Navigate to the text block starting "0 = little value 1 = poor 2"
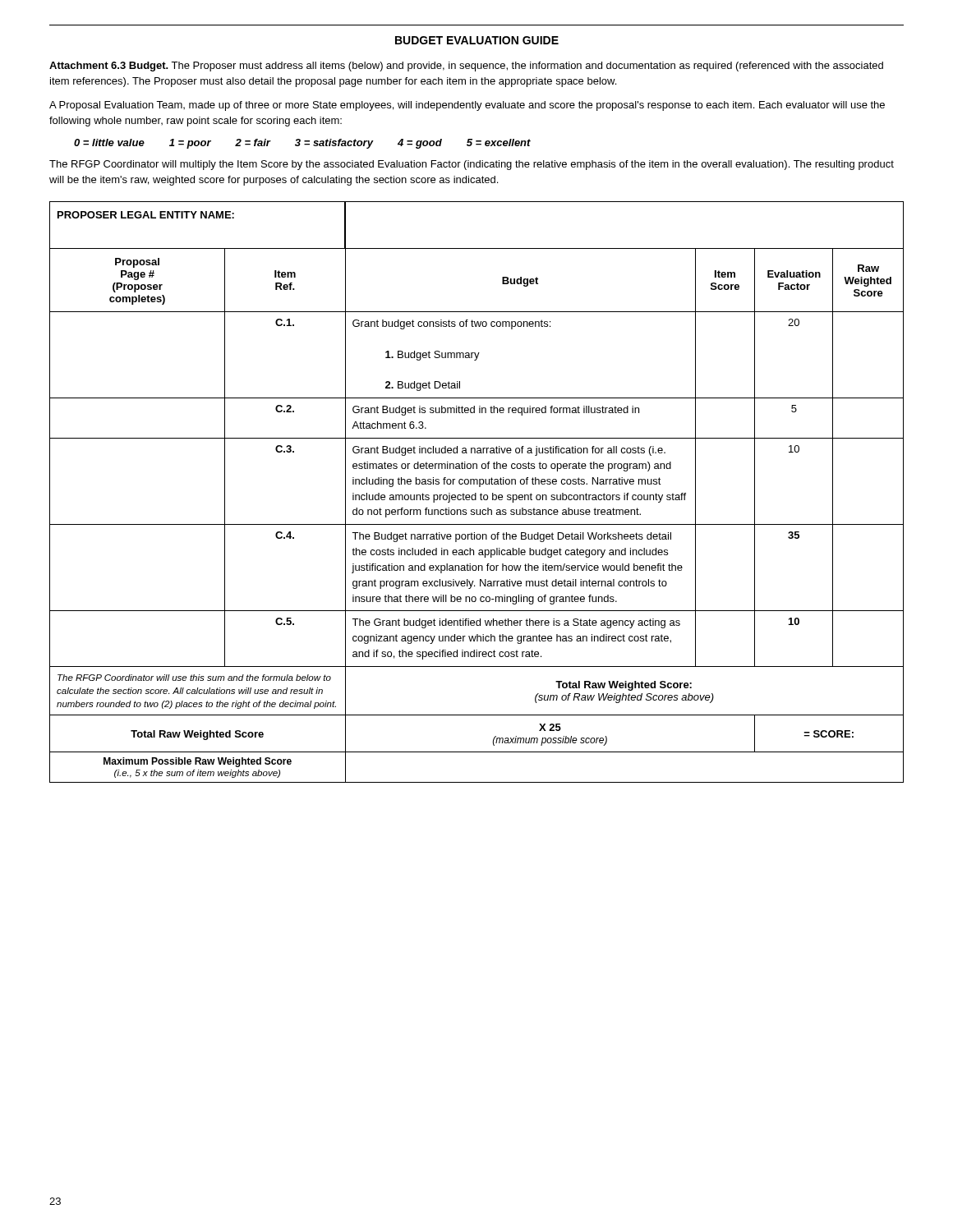 [302, 143]
